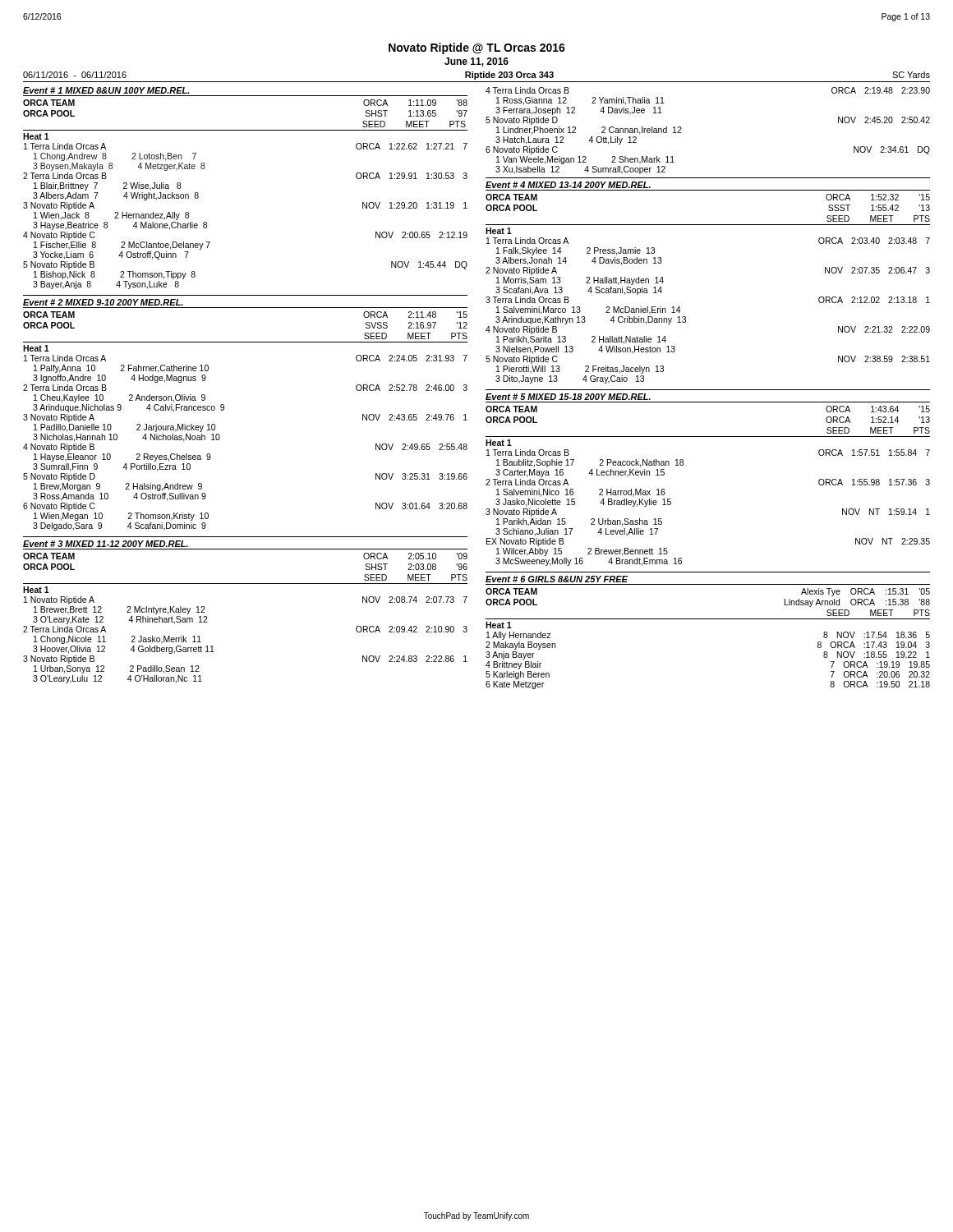Find the section header that reads "Event # 3 MIXED 11-12"

tap(106, 544)
